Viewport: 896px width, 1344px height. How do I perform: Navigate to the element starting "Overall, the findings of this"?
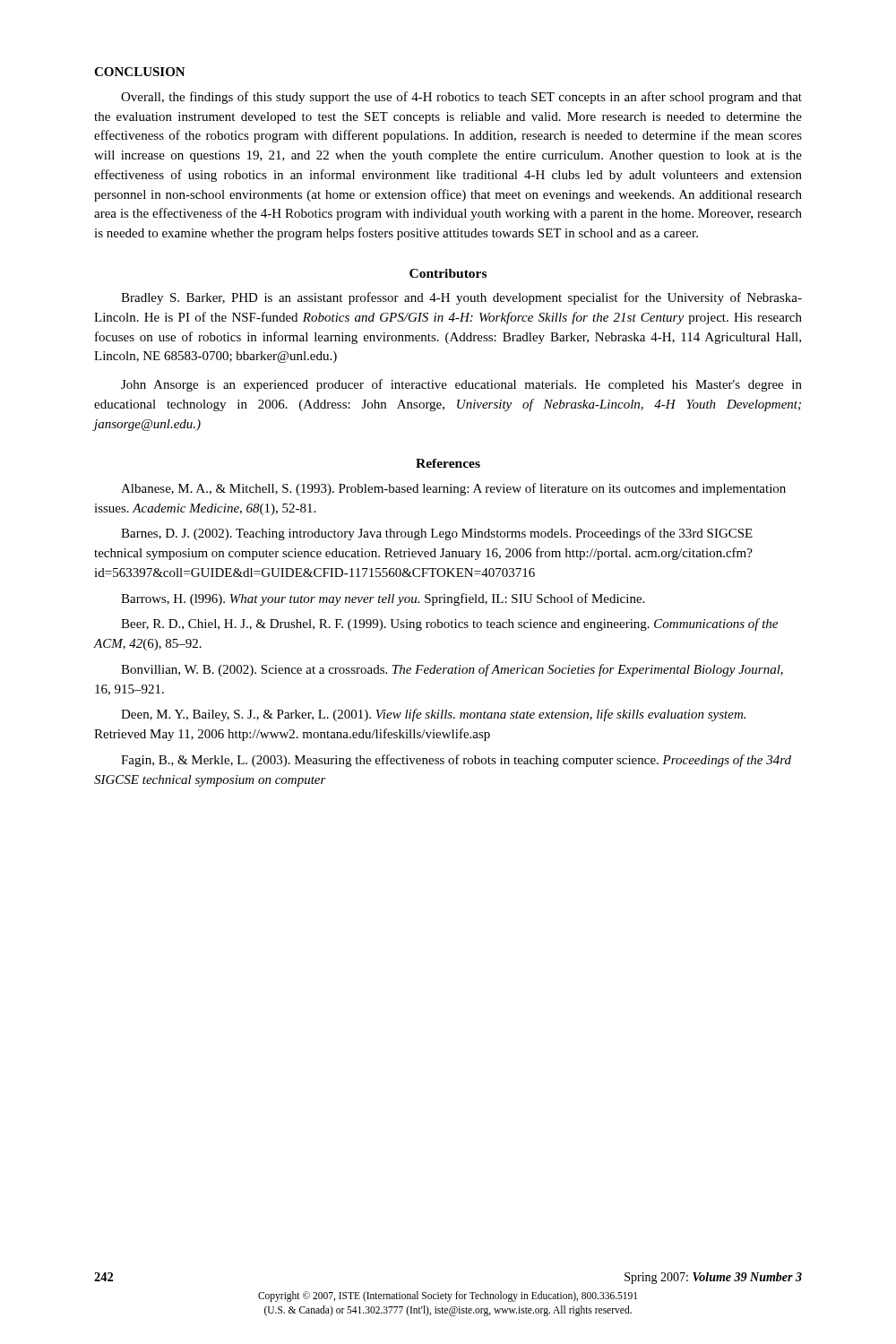(448, 165)
